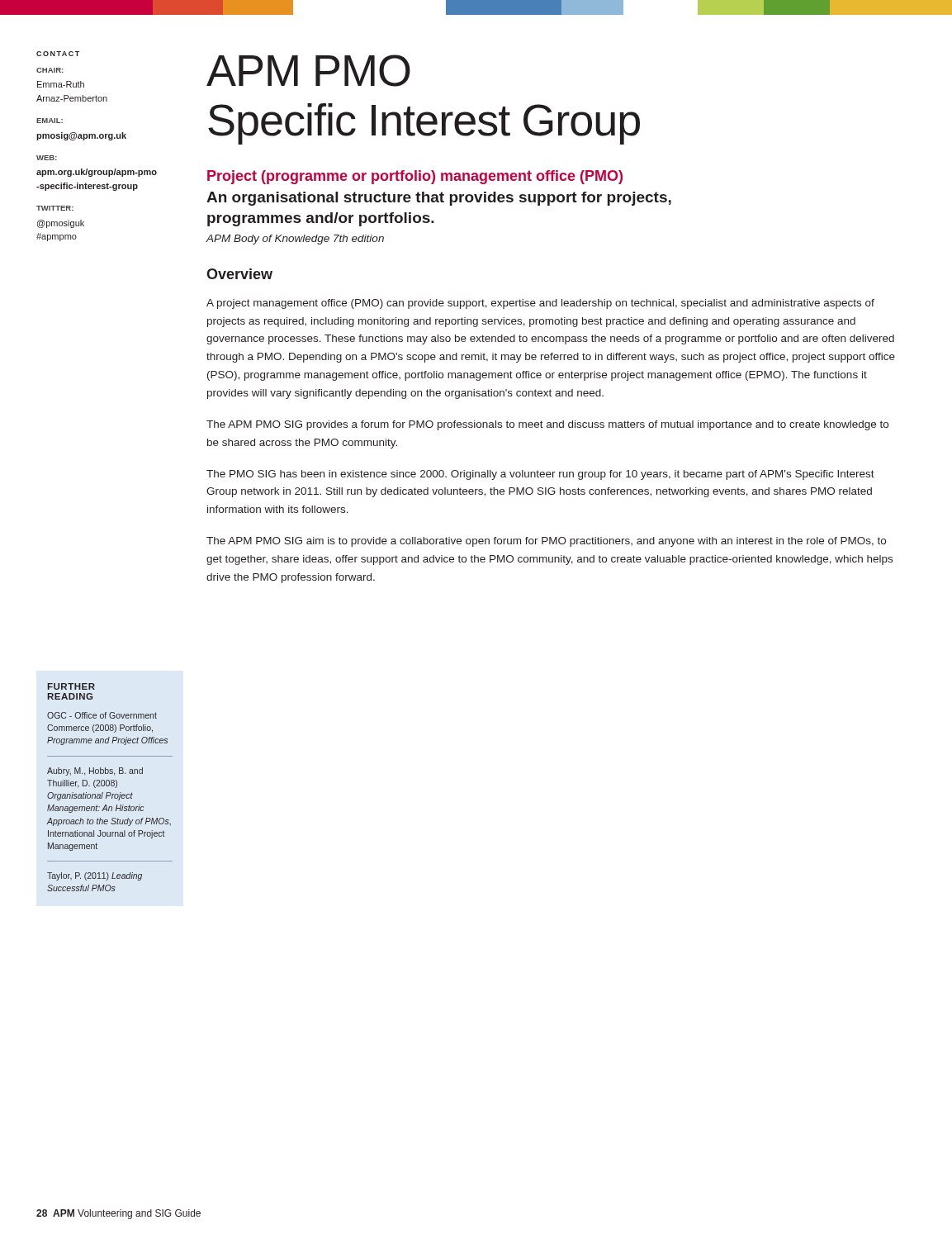Select the text that says "CHAIR: Emma-Ruth Arnaz-Pemberton"
952x1239 pixels.
point(50,70)
